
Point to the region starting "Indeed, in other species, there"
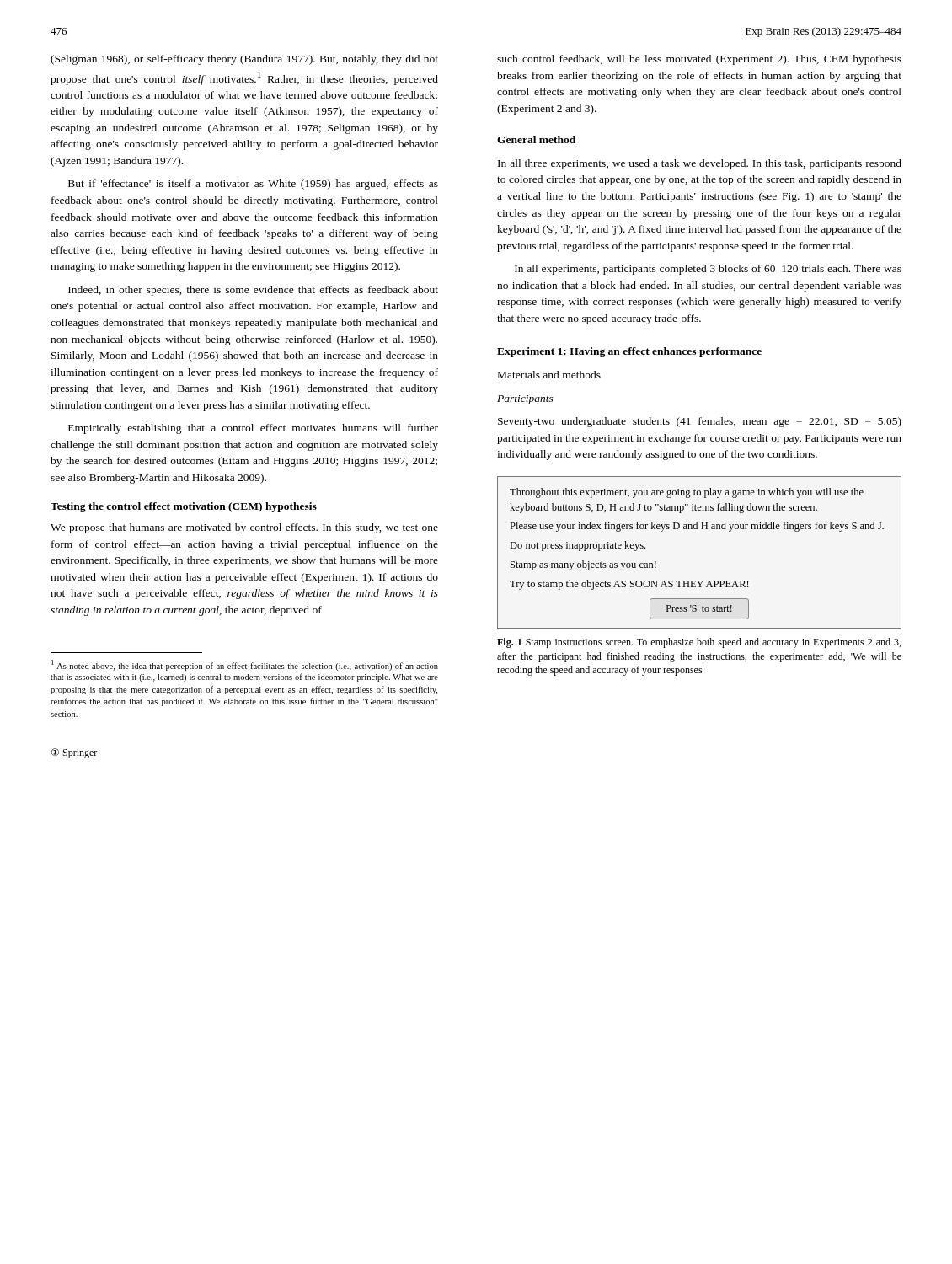pos(244,347)
